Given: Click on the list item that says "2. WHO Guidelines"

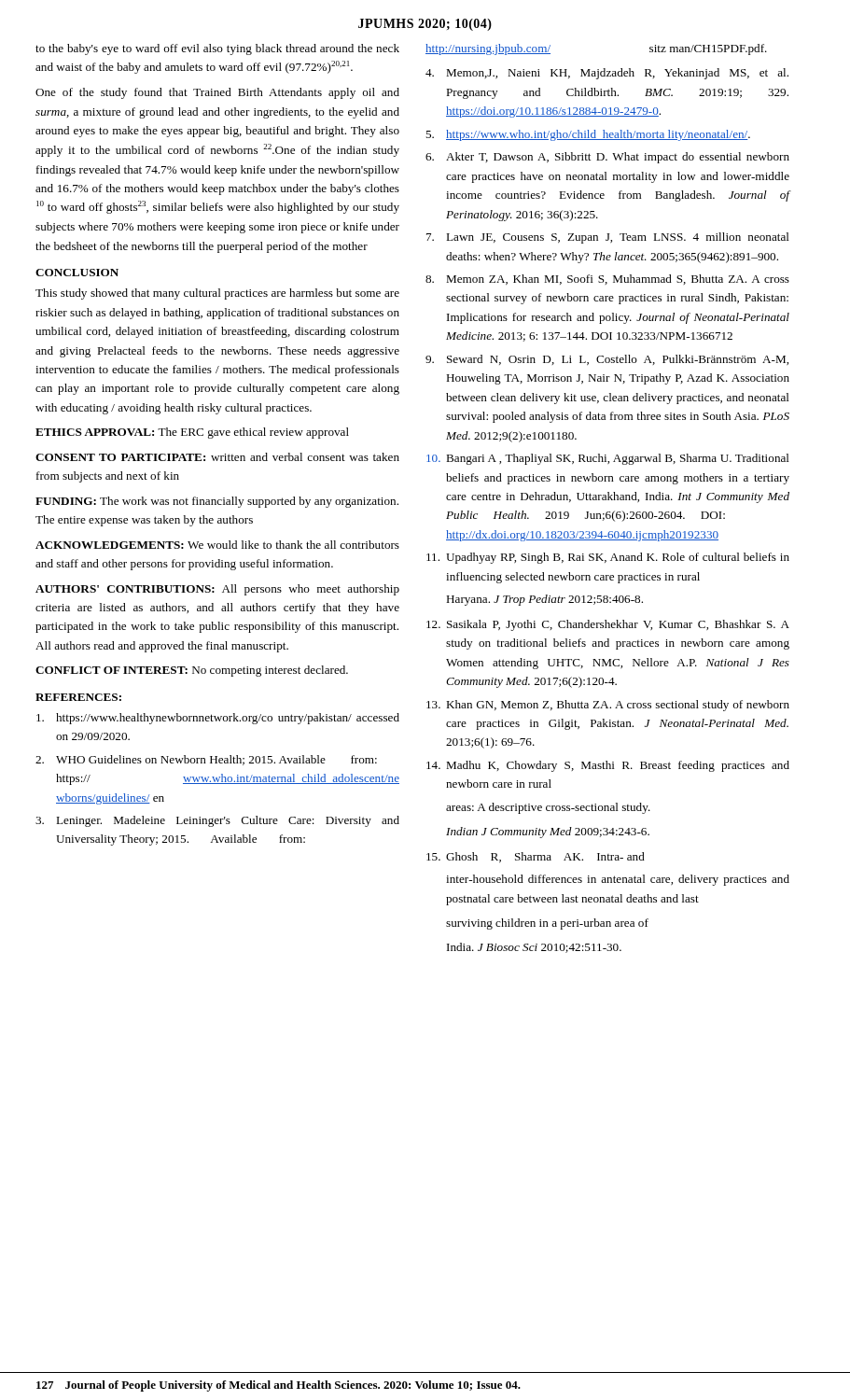Looking at the screenshot, I should 217,779.
